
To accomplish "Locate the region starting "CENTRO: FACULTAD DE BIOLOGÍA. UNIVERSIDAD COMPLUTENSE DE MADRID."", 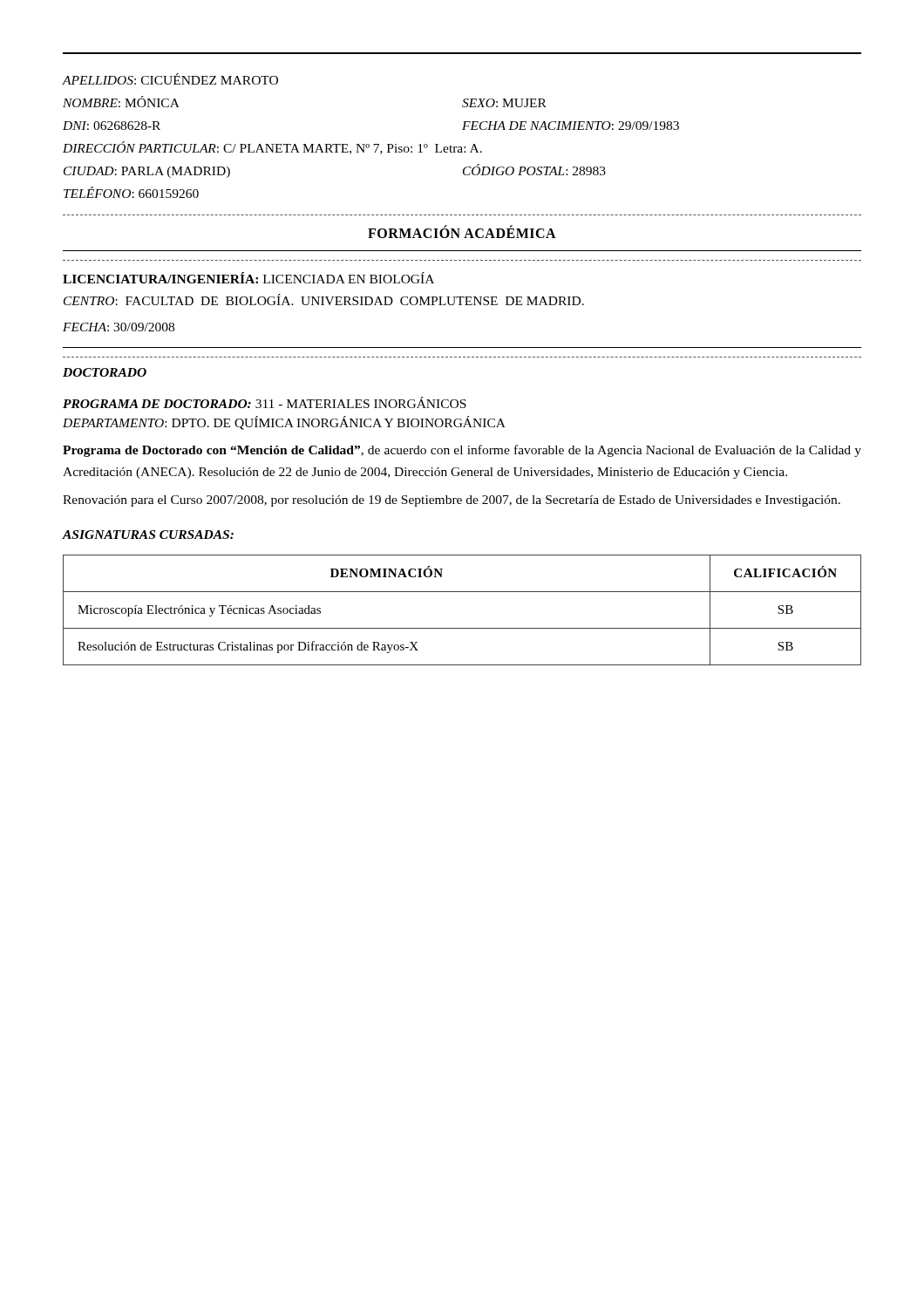I will pyautogui.click(x=324, y=301).
